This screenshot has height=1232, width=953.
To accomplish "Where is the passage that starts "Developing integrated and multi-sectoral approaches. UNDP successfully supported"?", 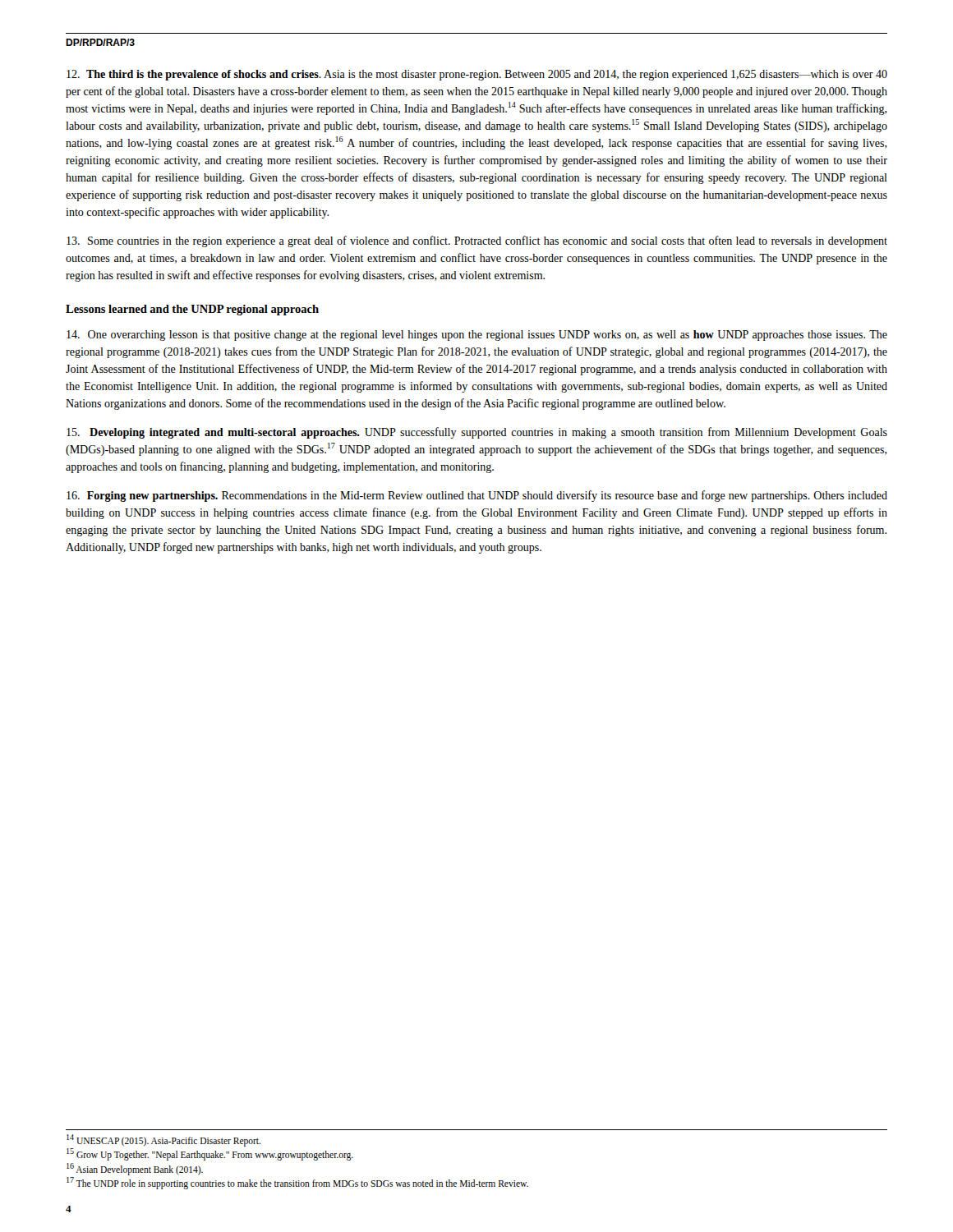I will [476, 450].
